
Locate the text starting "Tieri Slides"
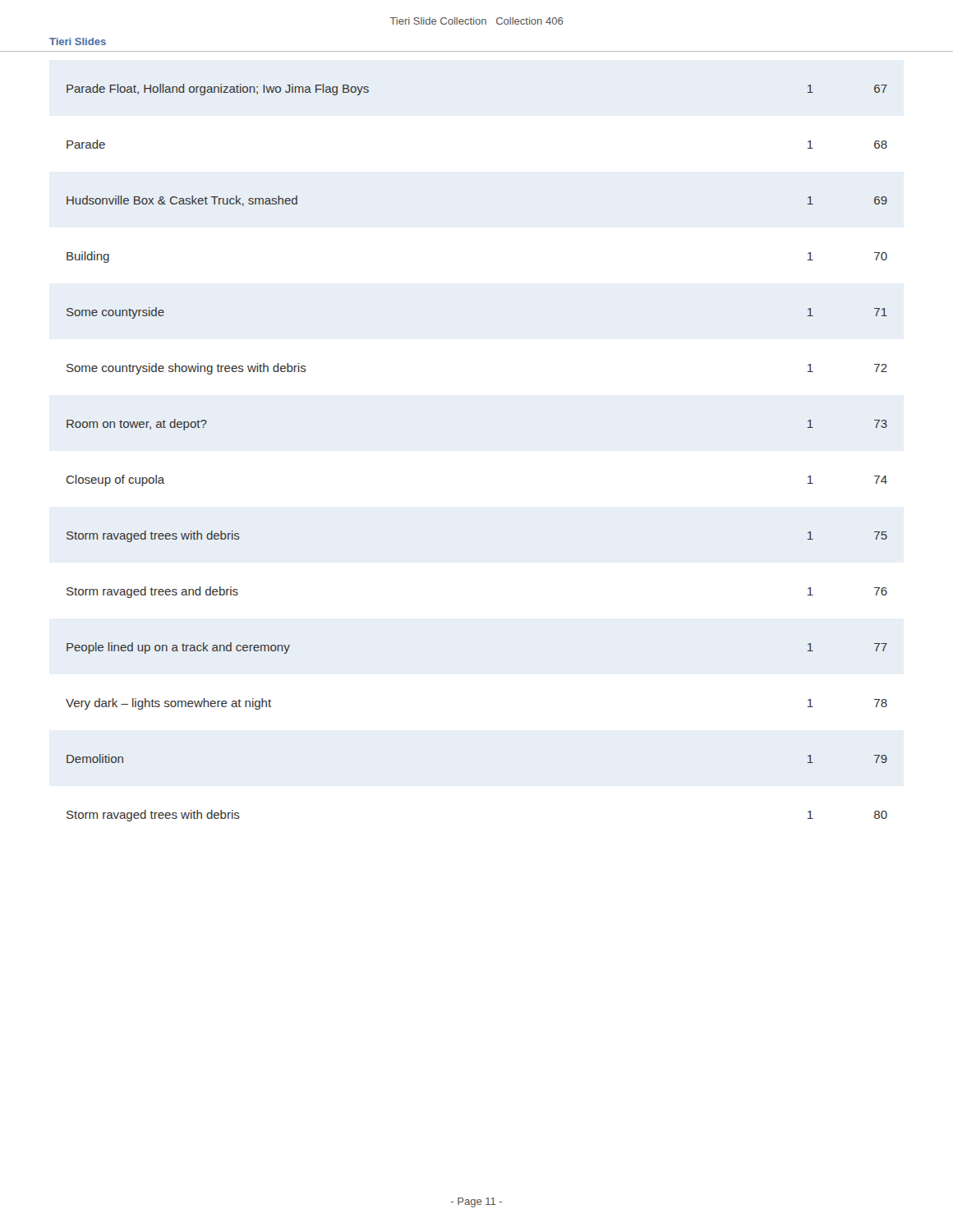(x=78, y=42)
